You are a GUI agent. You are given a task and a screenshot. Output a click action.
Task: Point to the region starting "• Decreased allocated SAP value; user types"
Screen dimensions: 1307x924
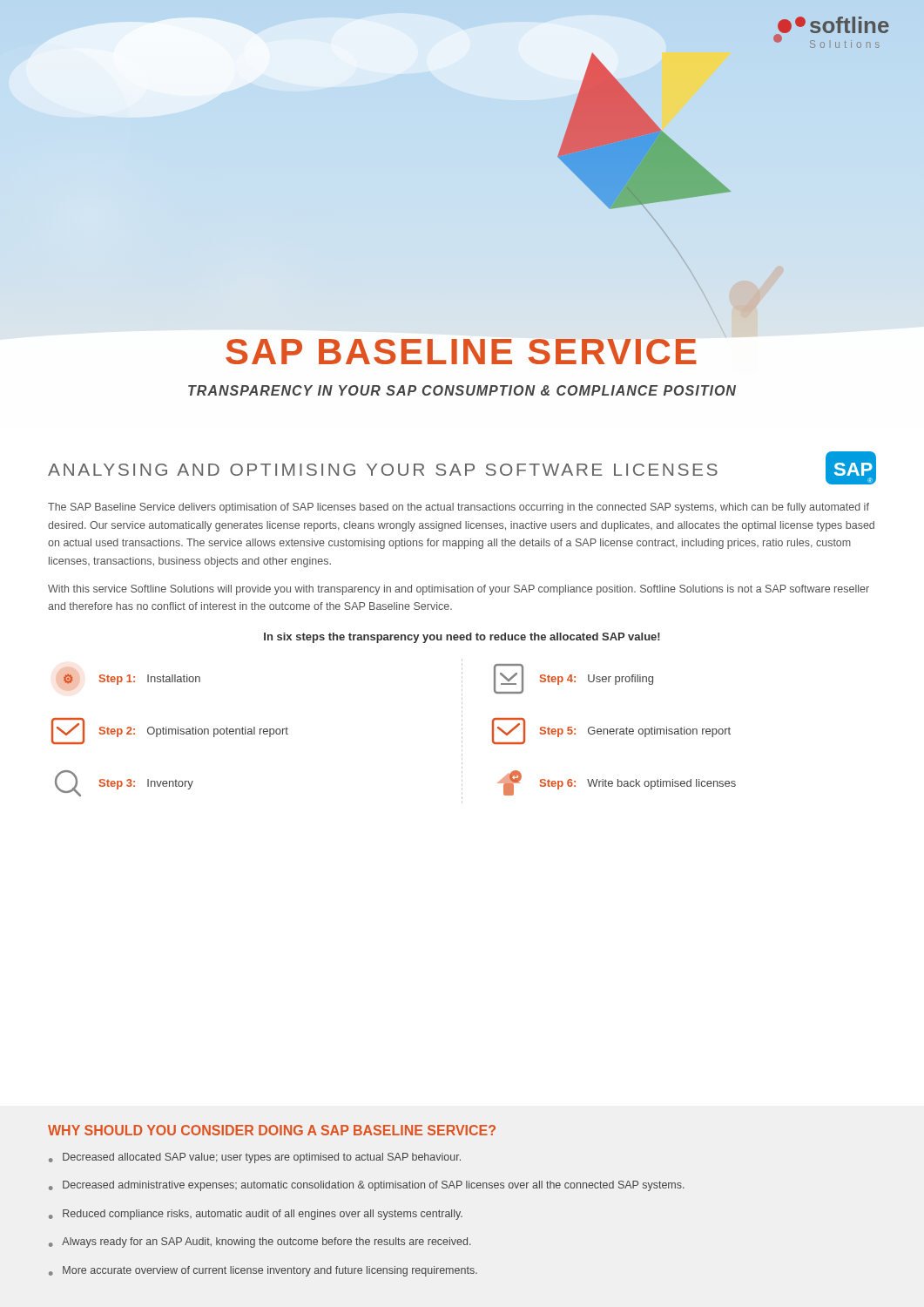(255, 1161)
